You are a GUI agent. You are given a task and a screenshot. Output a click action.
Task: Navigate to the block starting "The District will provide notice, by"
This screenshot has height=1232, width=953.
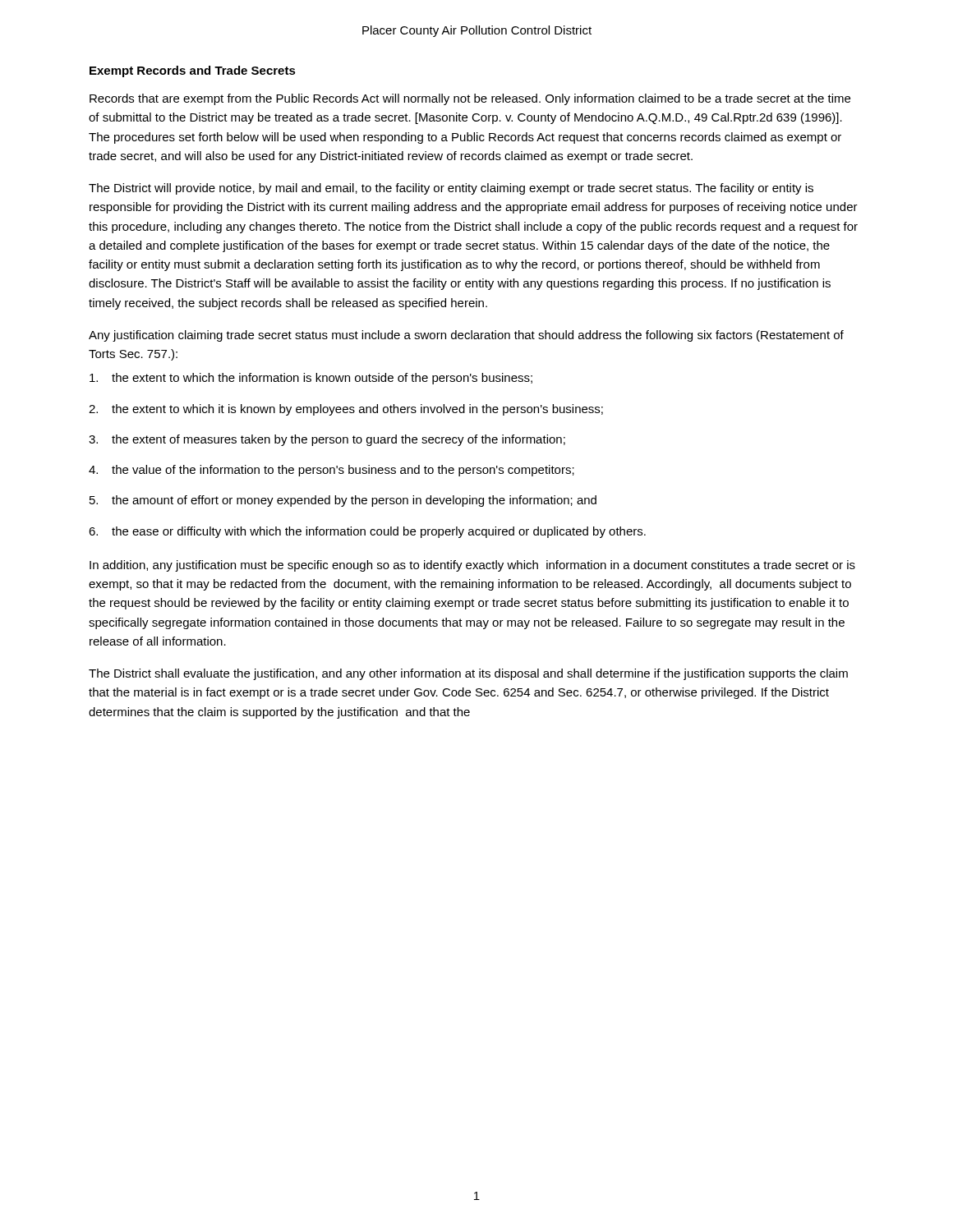coord(473,245)
